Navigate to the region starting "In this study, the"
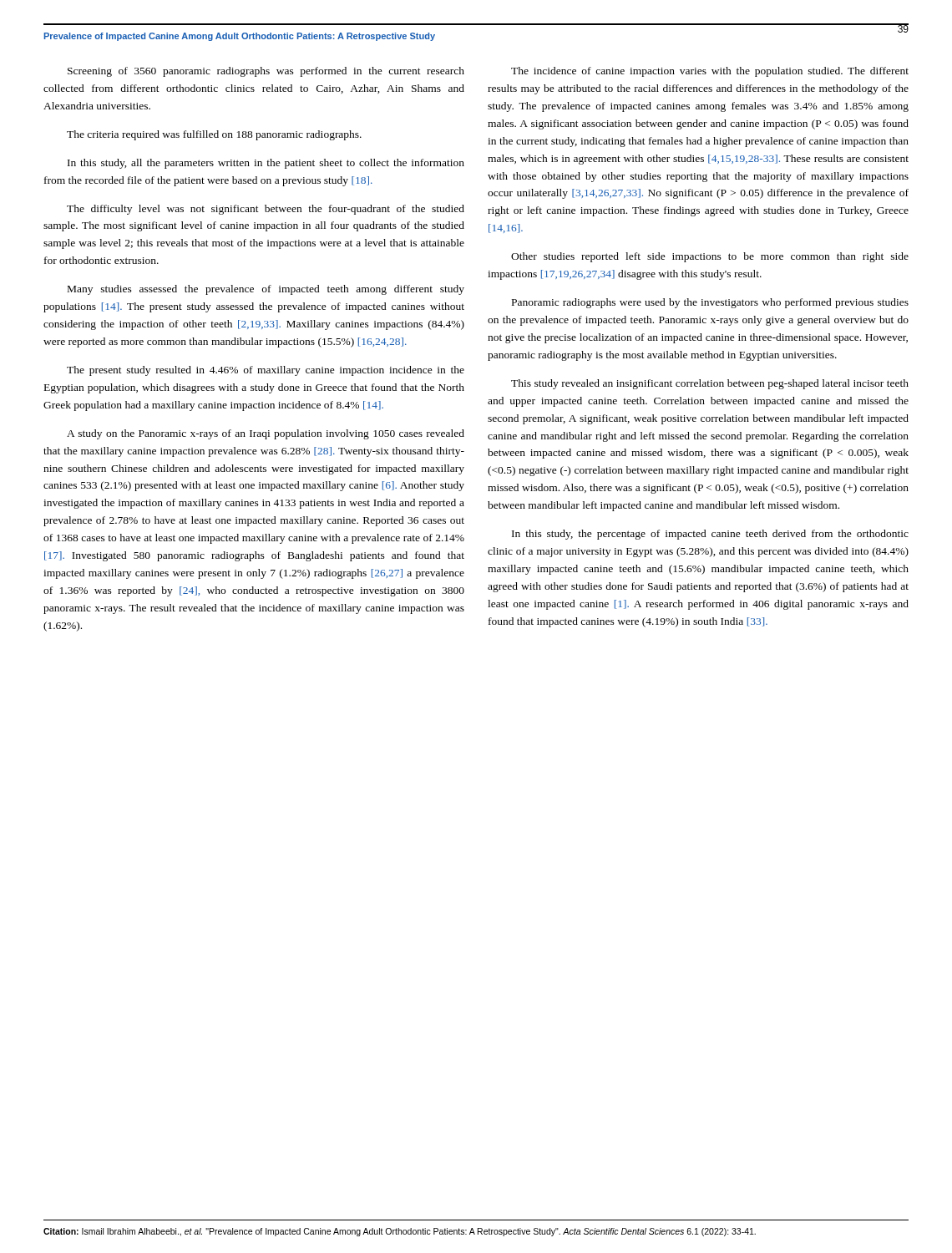Image resolution: width=952 pixels, height=1253 pixels. point(698,578)
